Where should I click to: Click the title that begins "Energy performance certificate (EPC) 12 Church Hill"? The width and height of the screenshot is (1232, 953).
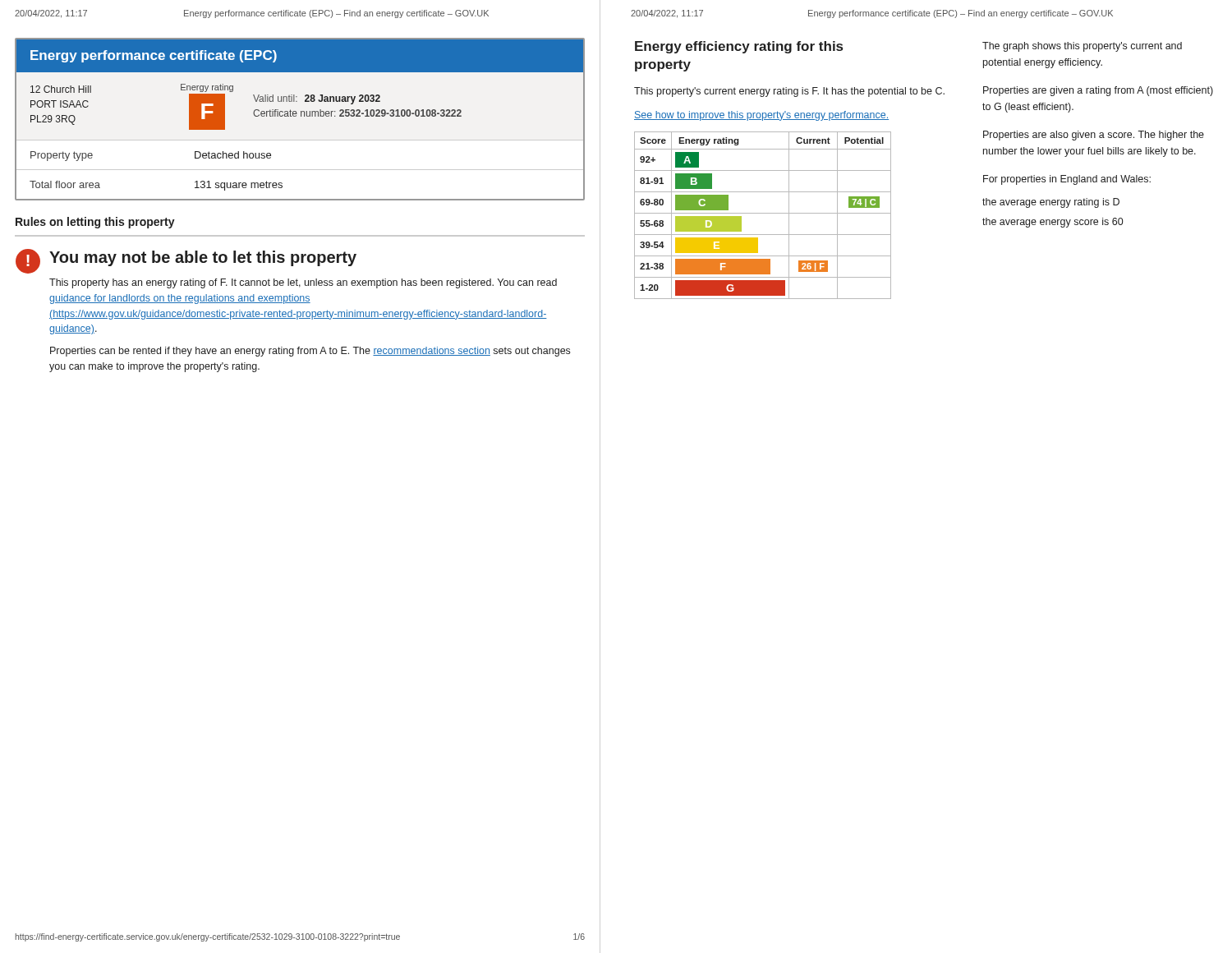[300, 119]
